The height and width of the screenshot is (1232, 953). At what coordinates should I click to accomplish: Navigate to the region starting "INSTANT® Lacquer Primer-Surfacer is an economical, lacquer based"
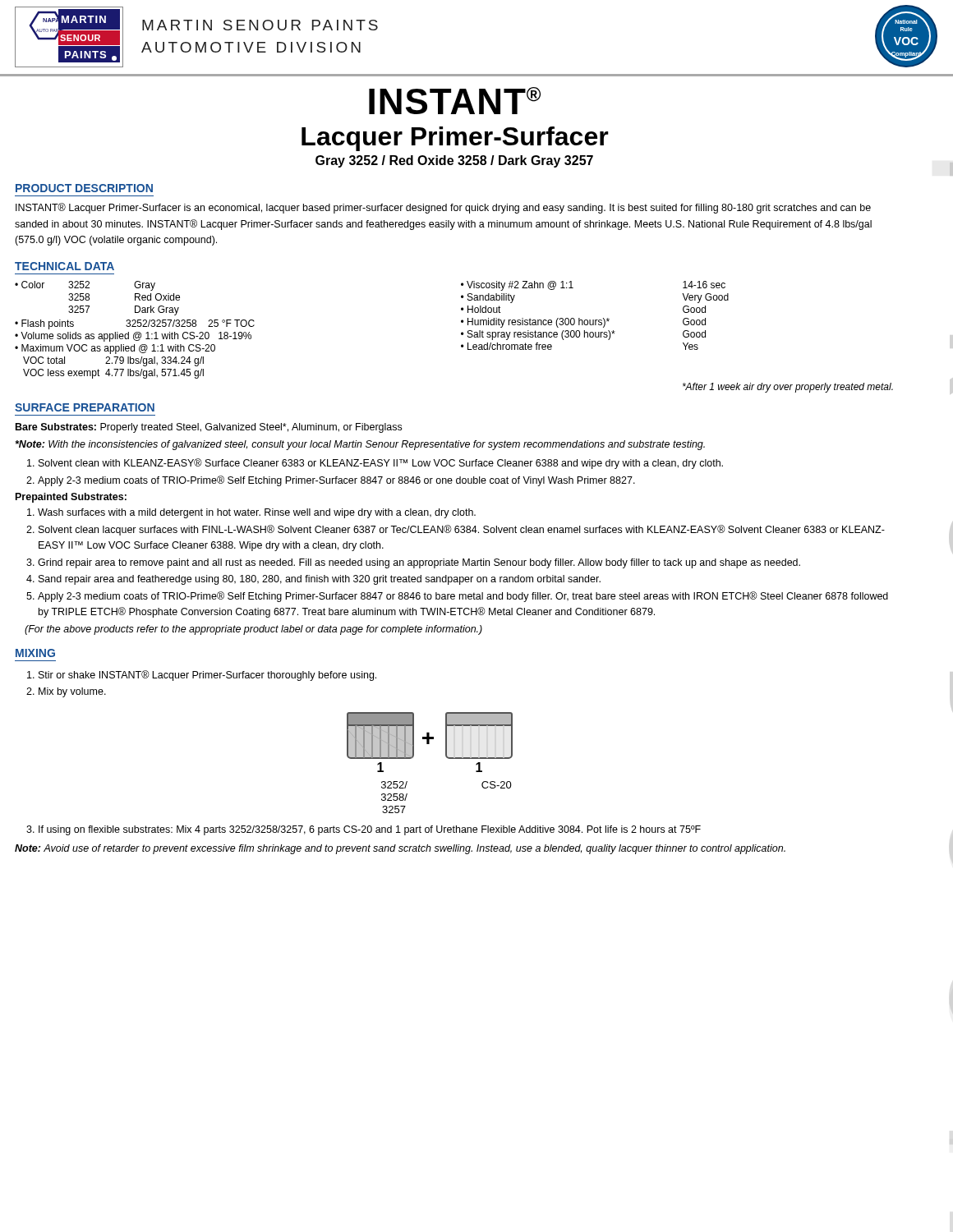pos(443,224)
